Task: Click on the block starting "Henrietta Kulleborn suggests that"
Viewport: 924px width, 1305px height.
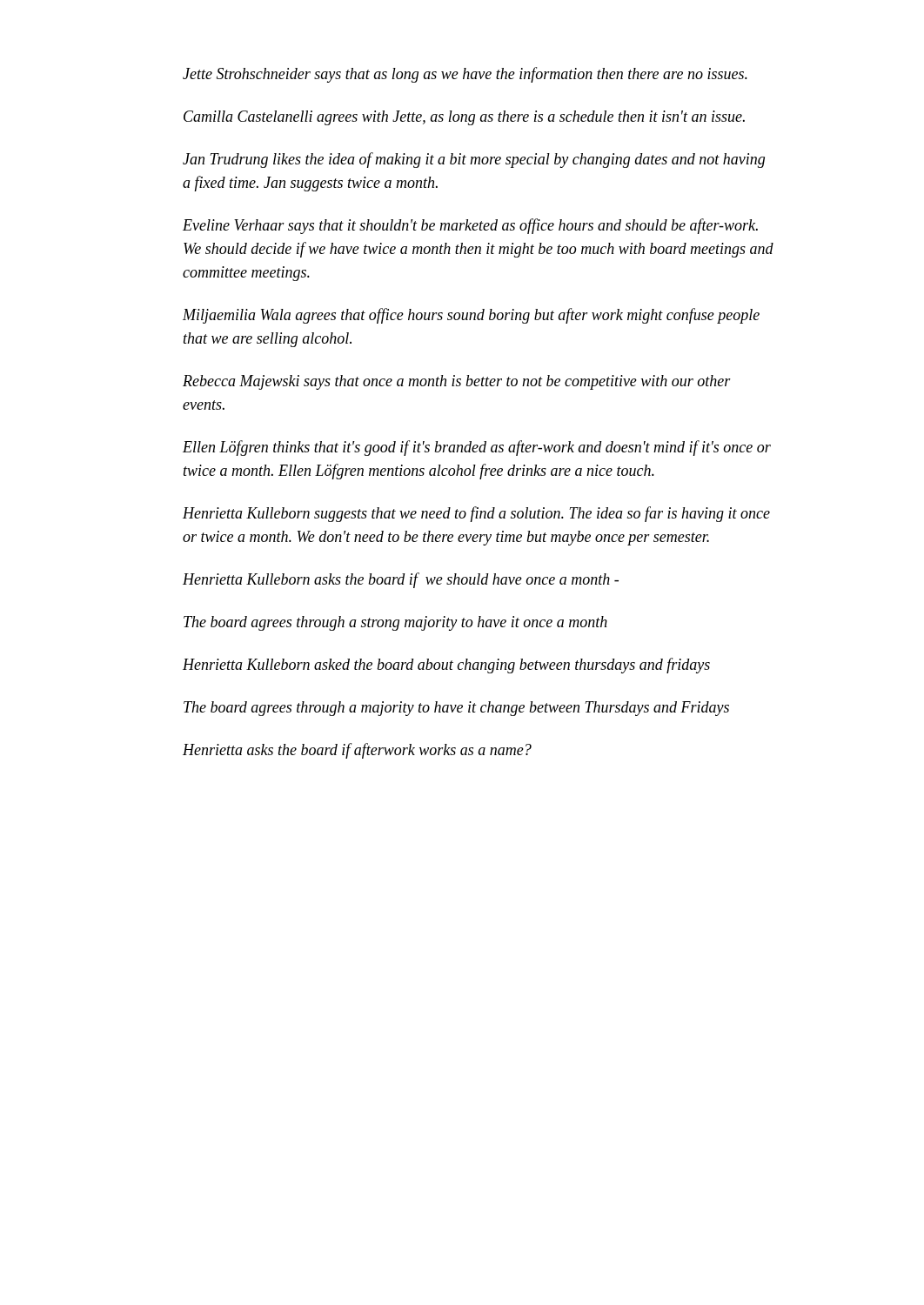Action: point(476,525)
